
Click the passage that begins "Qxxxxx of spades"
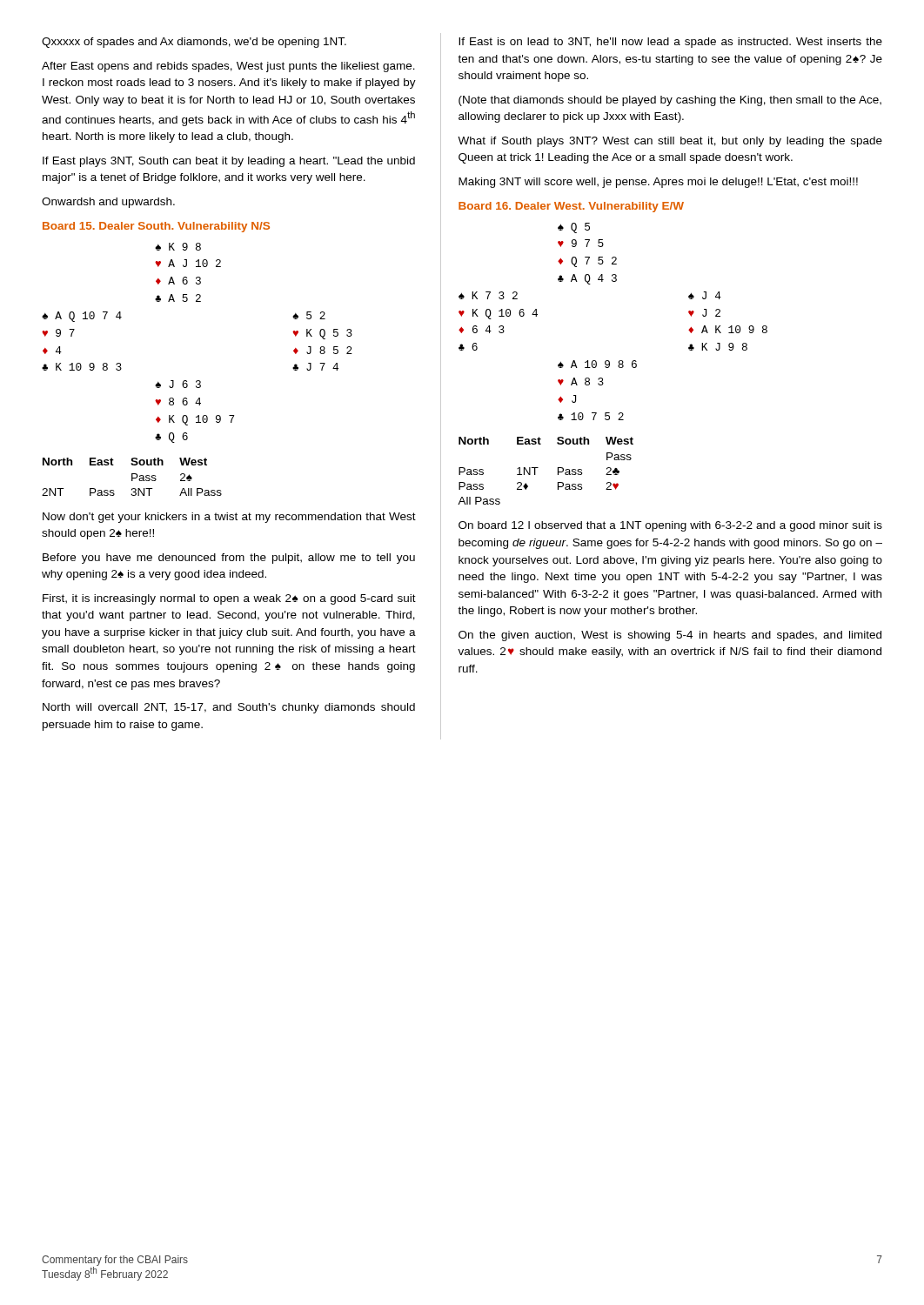[229, 42]
